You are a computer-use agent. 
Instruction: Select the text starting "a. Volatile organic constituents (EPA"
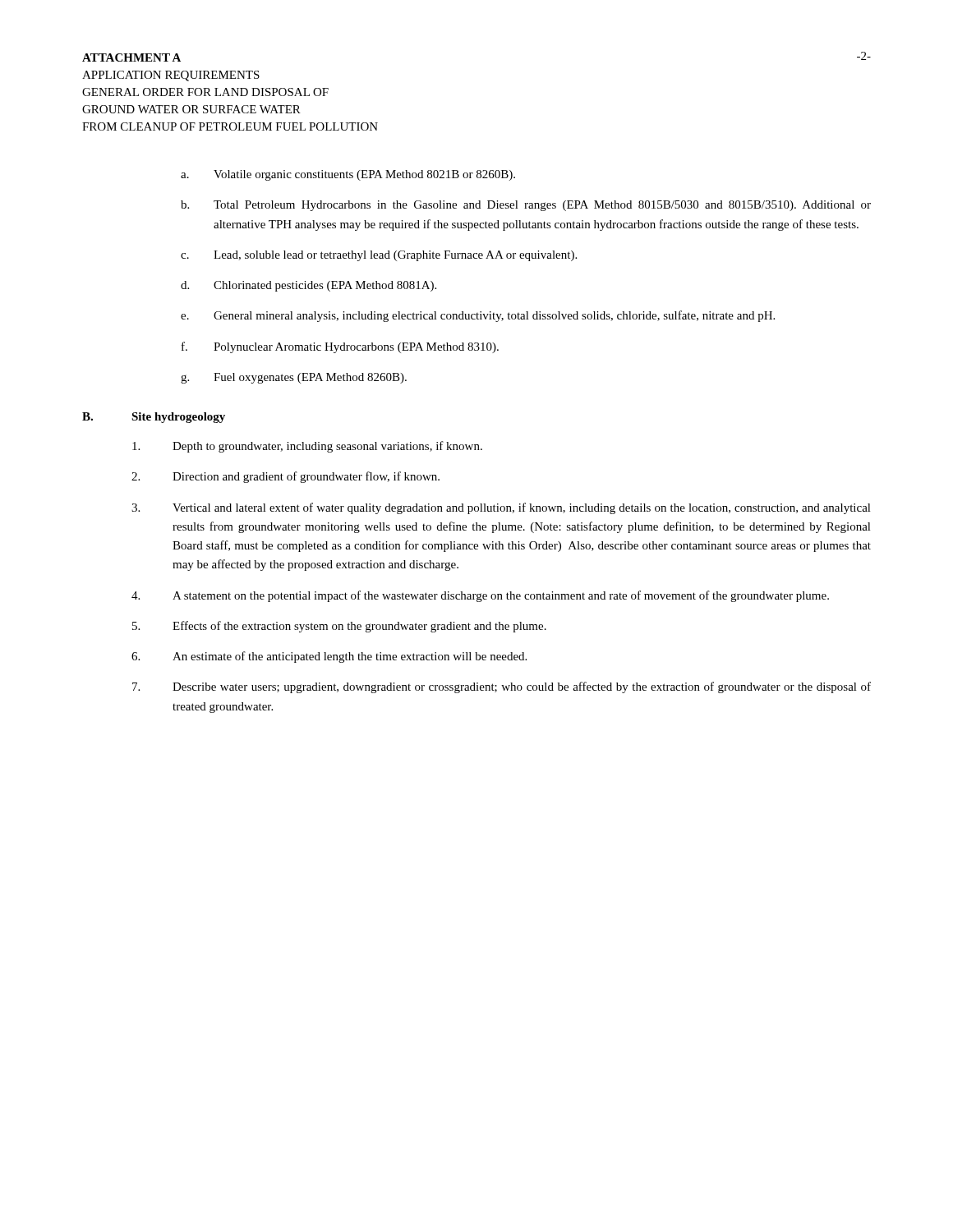pos(526,175)
